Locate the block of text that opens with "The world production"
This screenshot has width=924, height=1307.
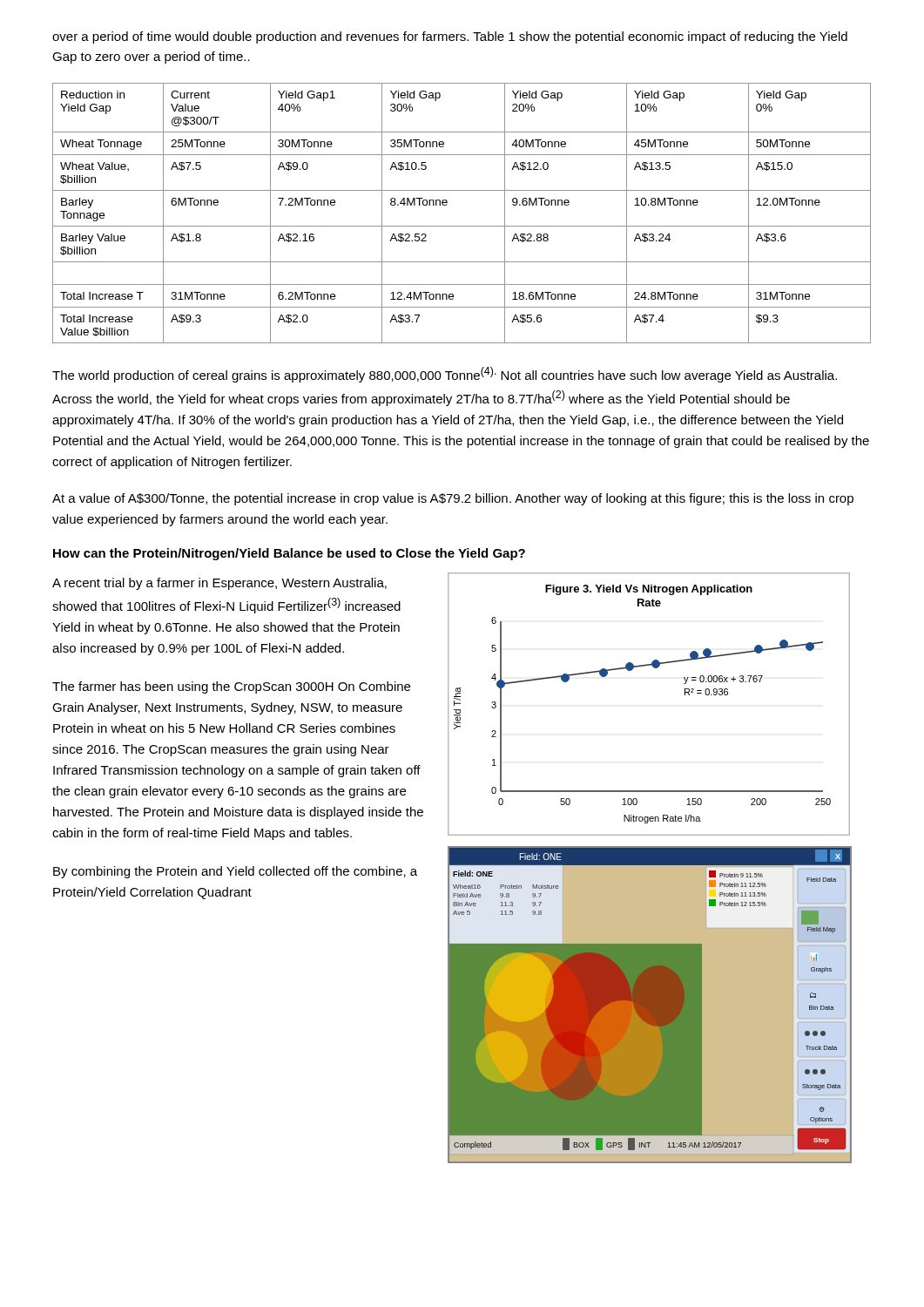tap(461, 416)
